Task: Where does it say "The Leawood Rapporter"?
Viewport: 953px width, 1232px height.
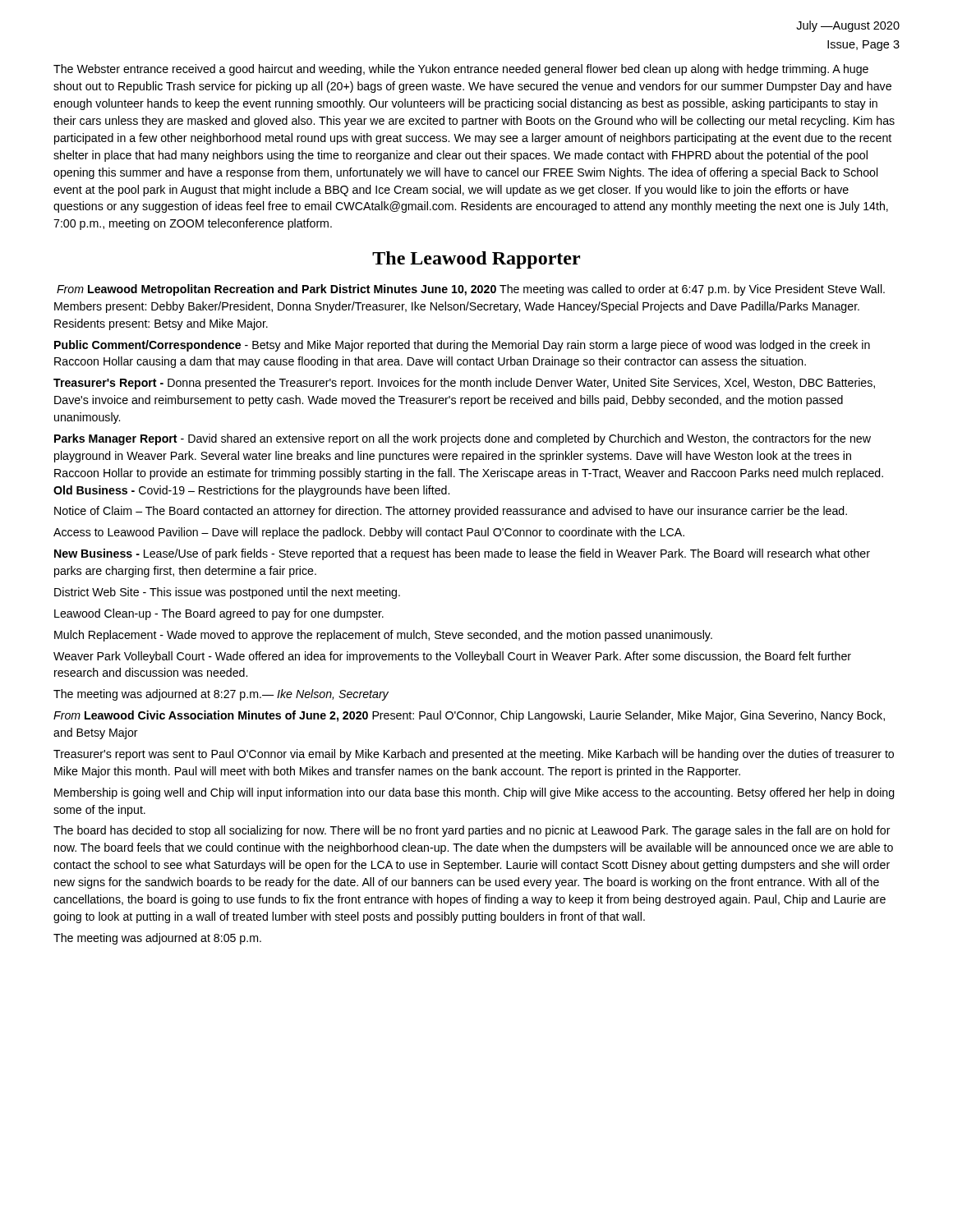Action: tap(476, 258)
